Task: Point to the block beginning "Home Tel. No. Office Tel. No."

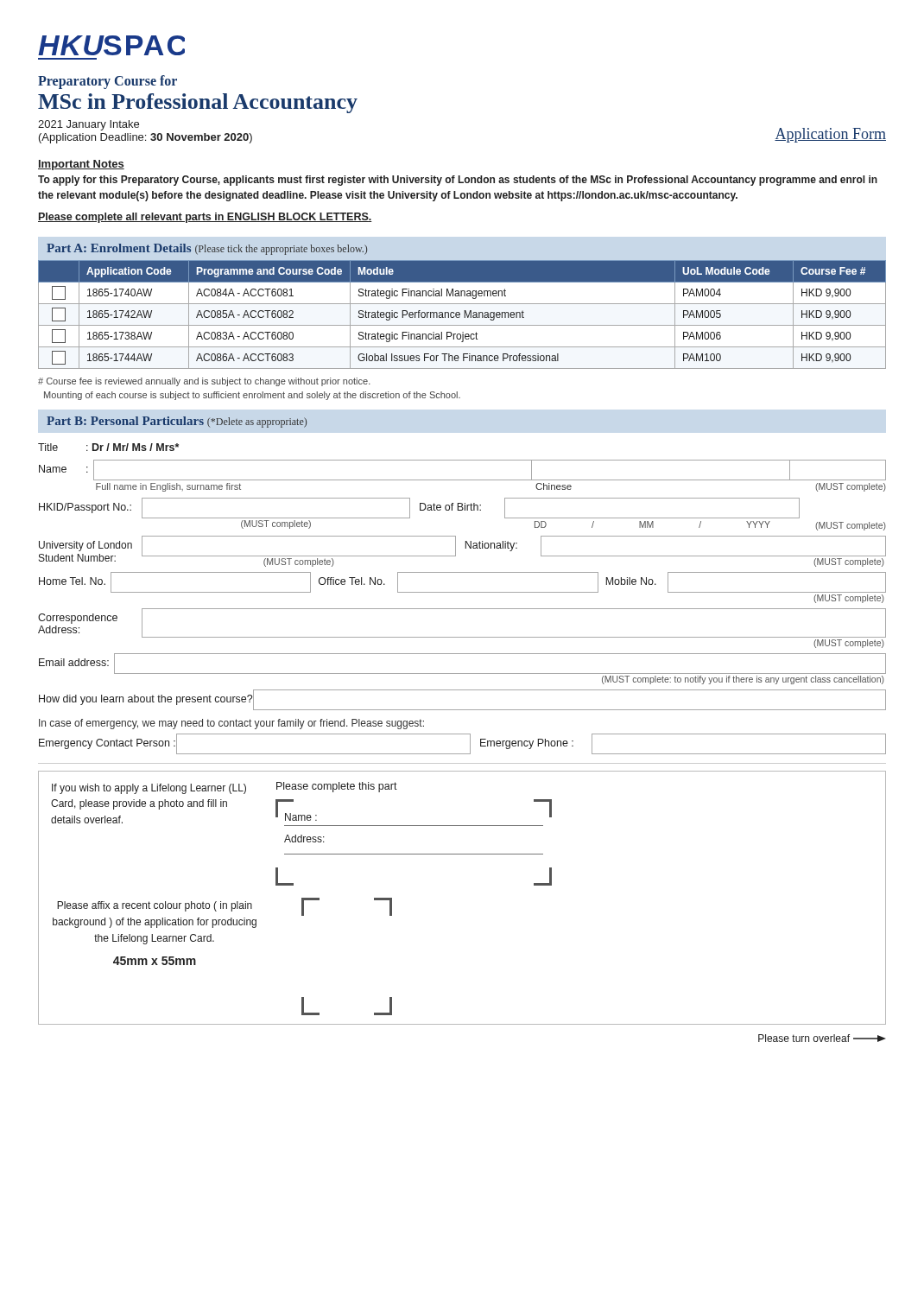Action: [x=462, y=587]
